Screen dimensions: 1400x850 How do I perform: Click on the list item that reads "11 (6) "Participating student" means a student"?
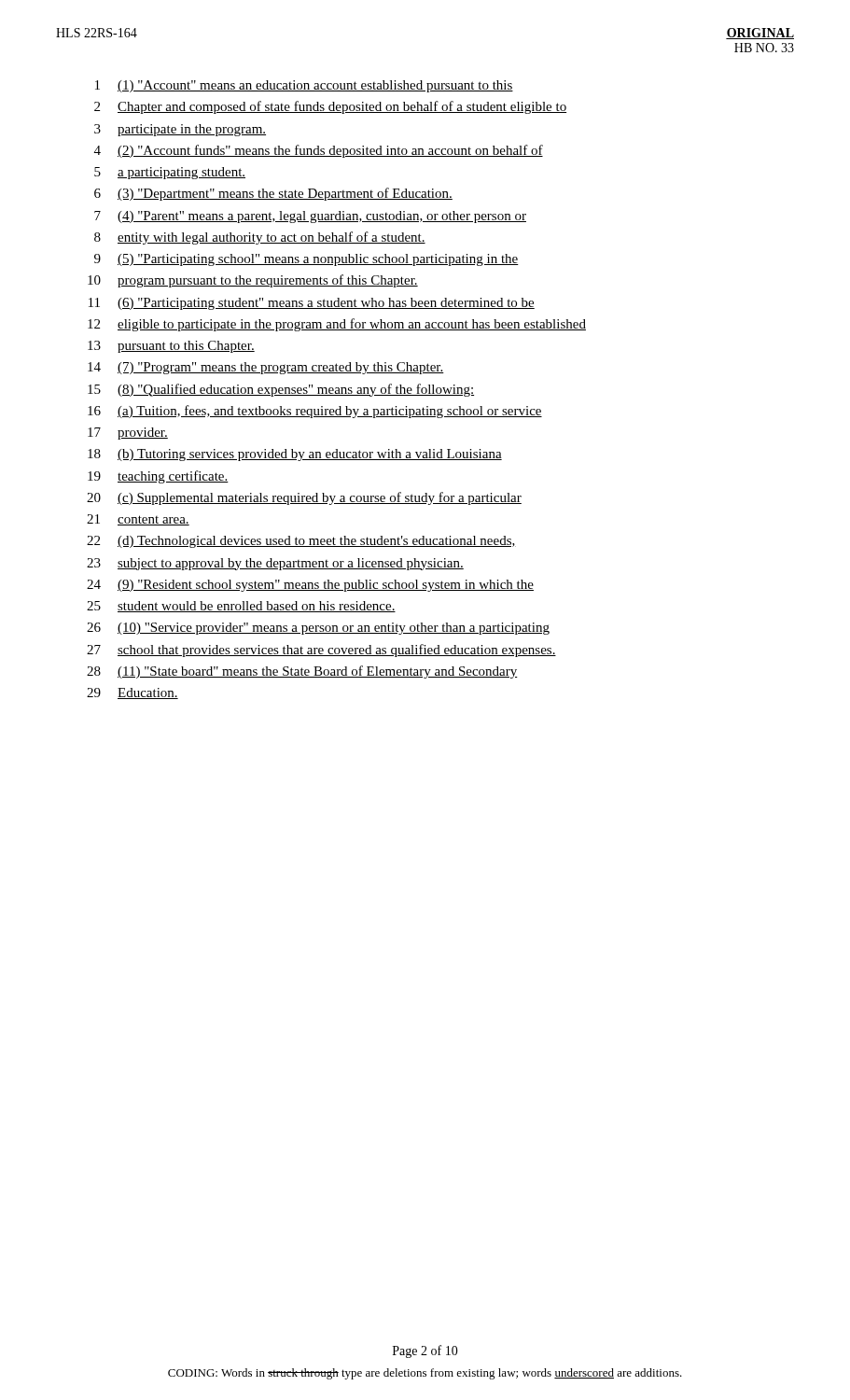(x=425, y=302)
